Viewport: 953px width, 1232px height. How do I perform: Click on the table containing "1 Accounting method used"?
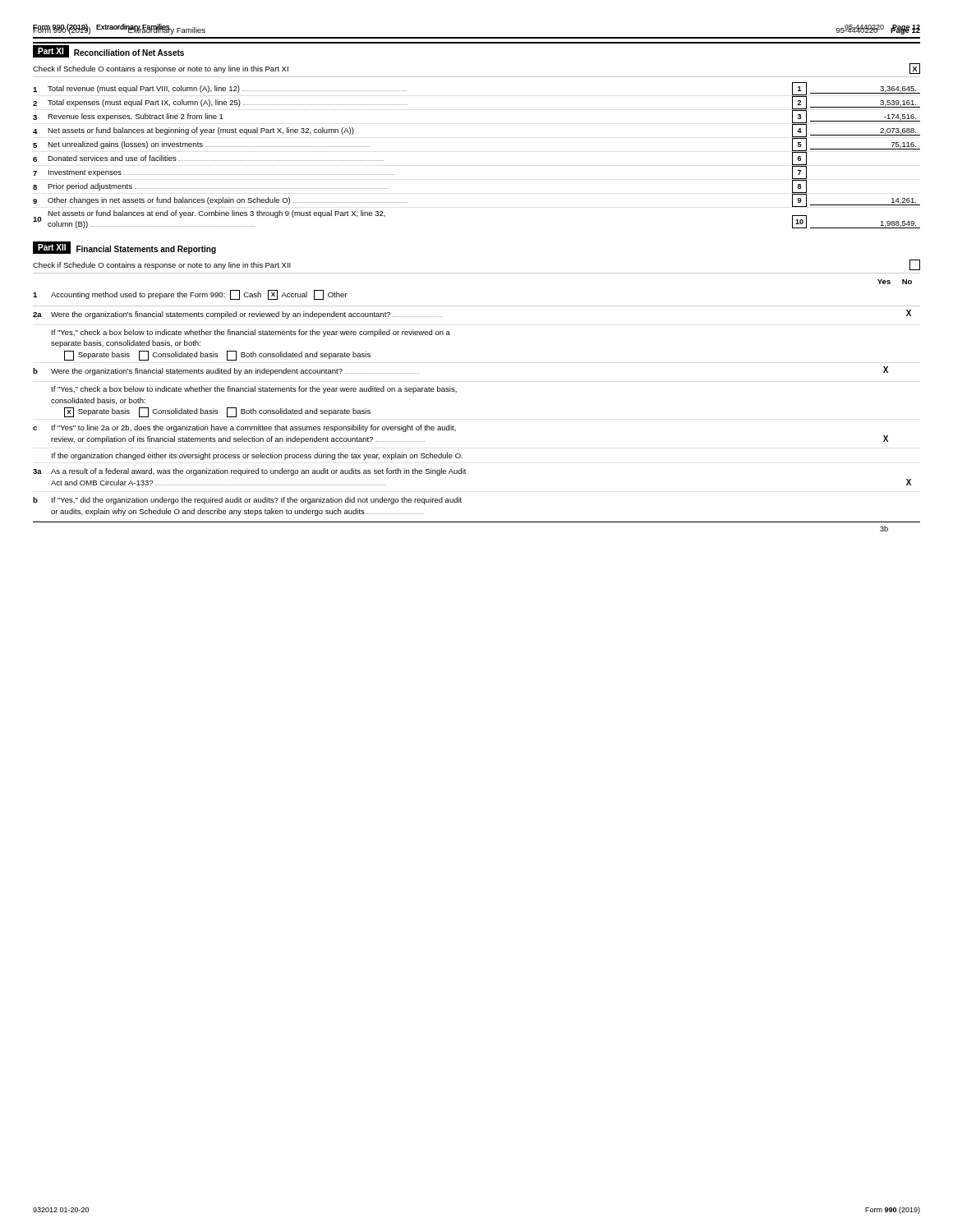click(x=476, y=409)
